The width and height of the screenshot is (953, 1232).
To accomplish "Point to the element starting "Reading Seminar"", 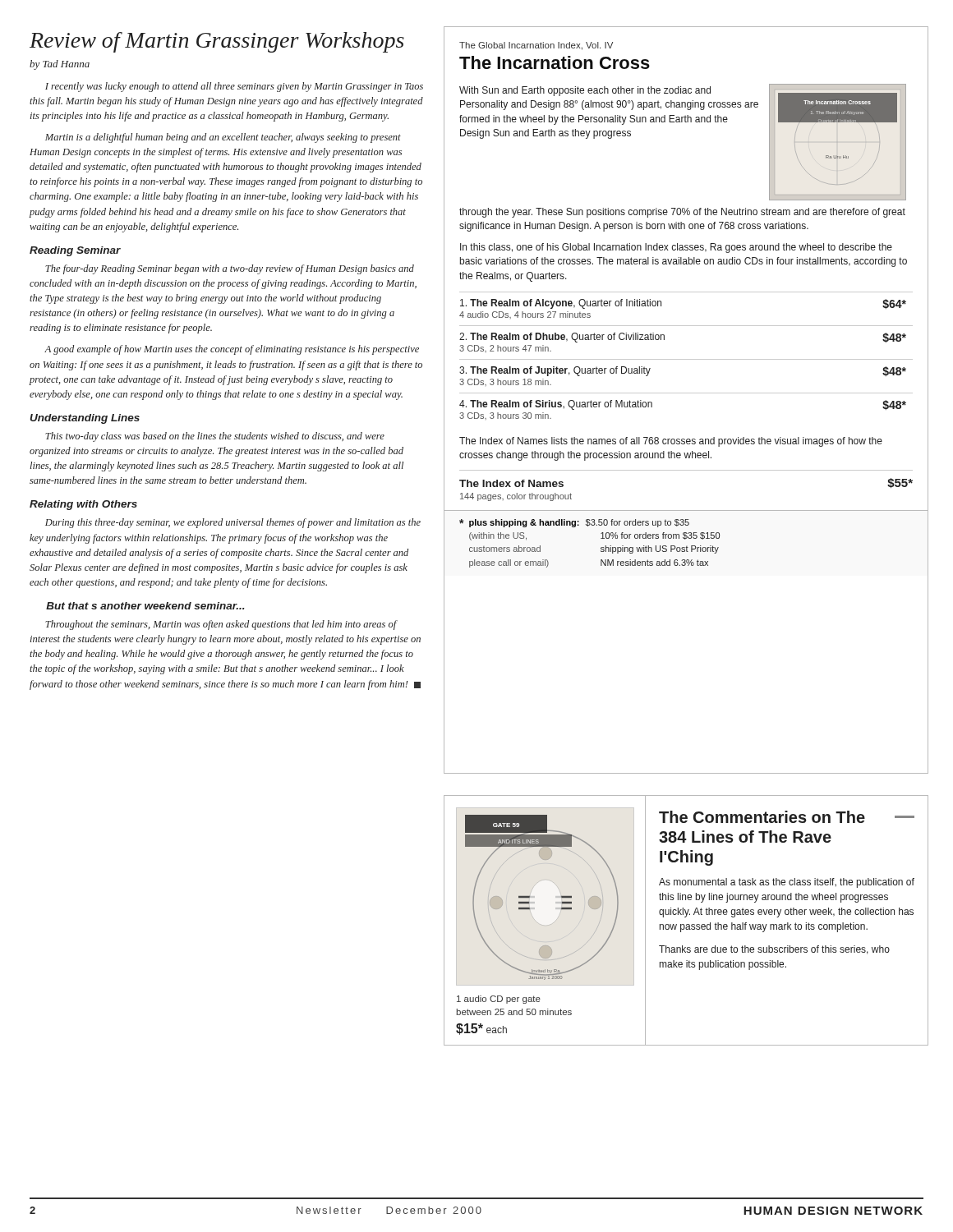I will (x=75, y=251).
